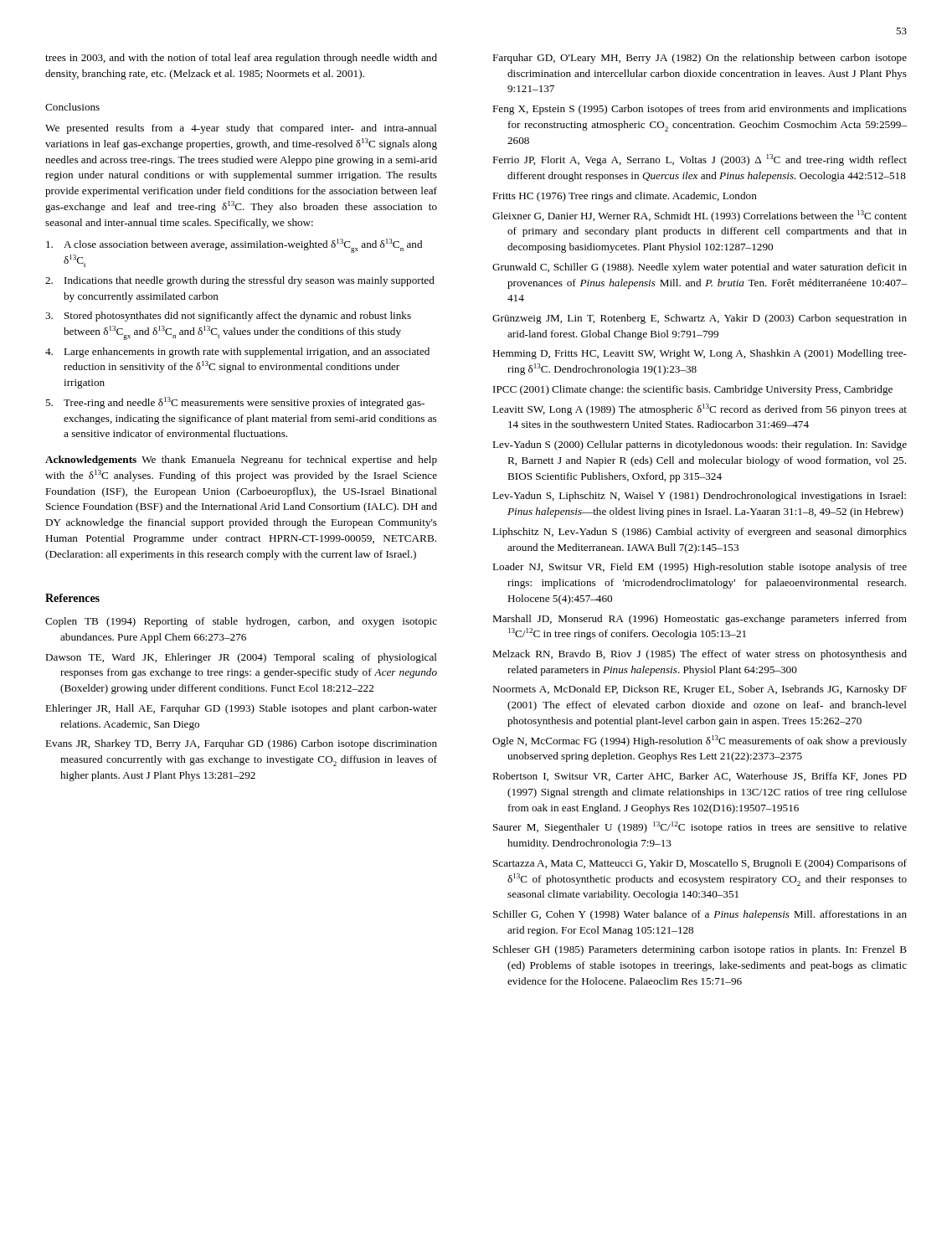Locate the block of text that opens with "Marshall JD, Monserud RA (1996) Homeostatic"
The image size is (952, 1256).
[x=700, y=626]
